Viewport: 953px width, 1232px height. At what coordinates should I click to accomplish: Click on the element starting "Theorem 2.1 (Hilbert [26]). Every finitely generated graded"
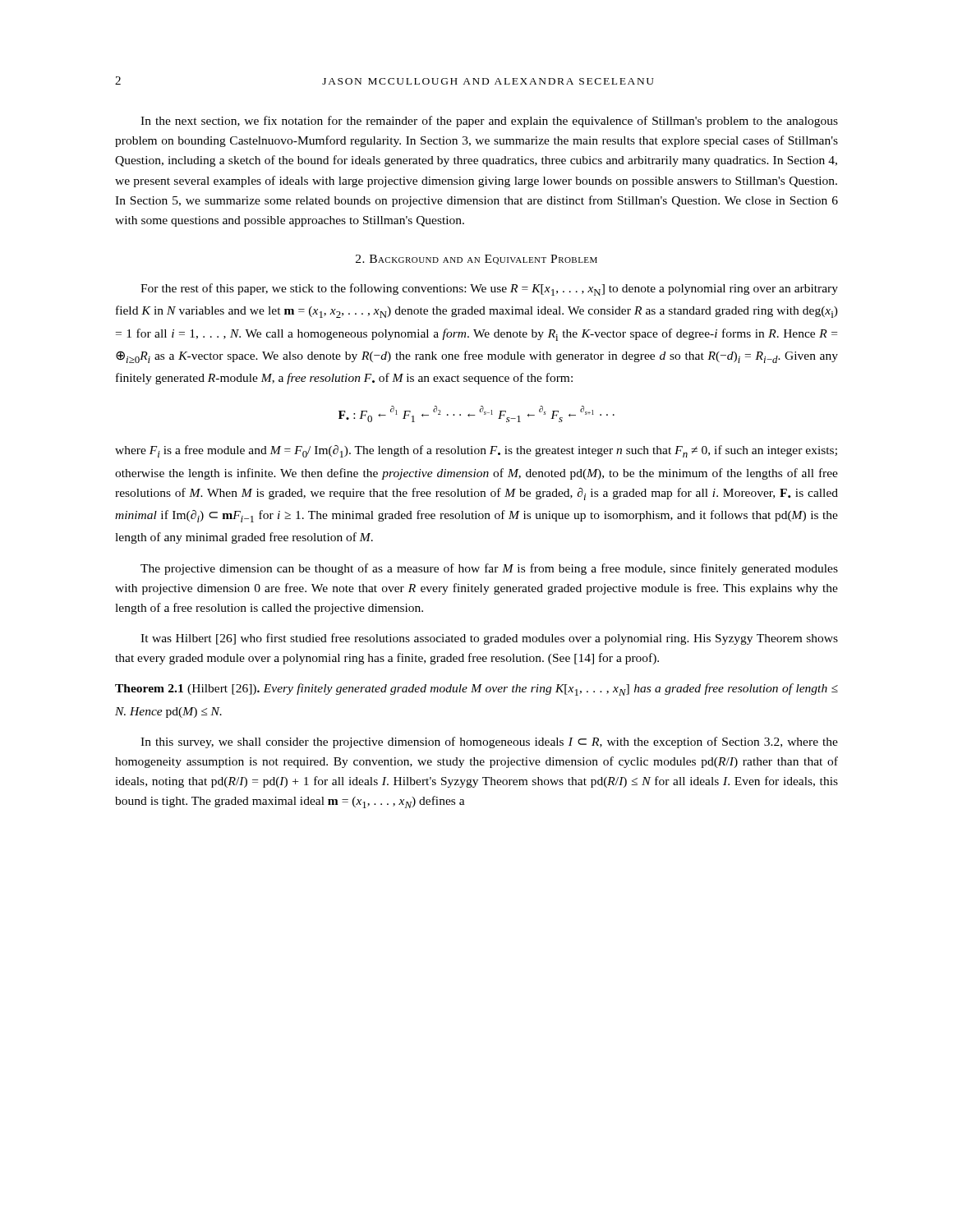(x=476, y=699)
